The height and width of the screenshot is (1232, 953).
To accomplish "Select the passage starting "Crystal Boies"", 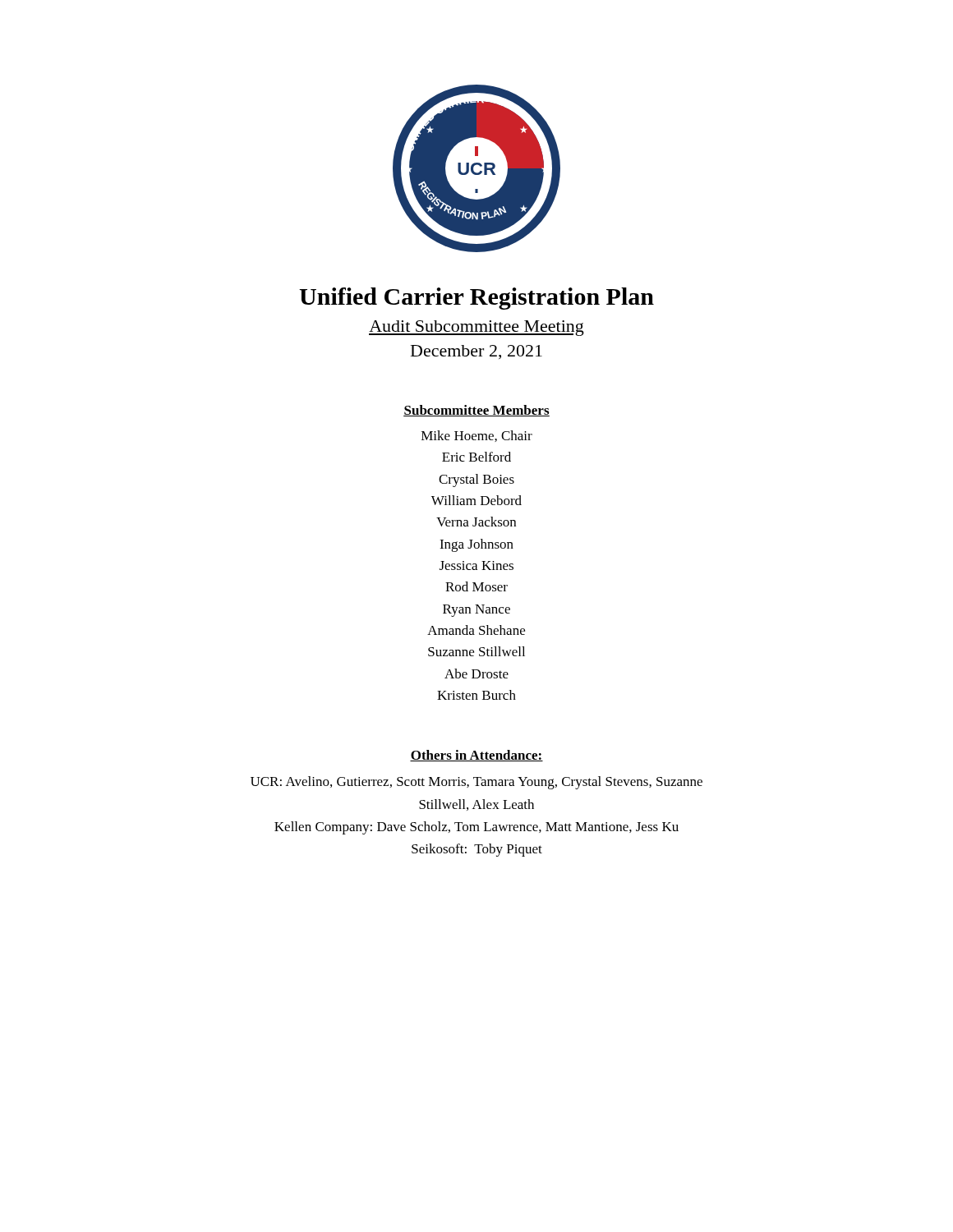I will tap(476, 479).
